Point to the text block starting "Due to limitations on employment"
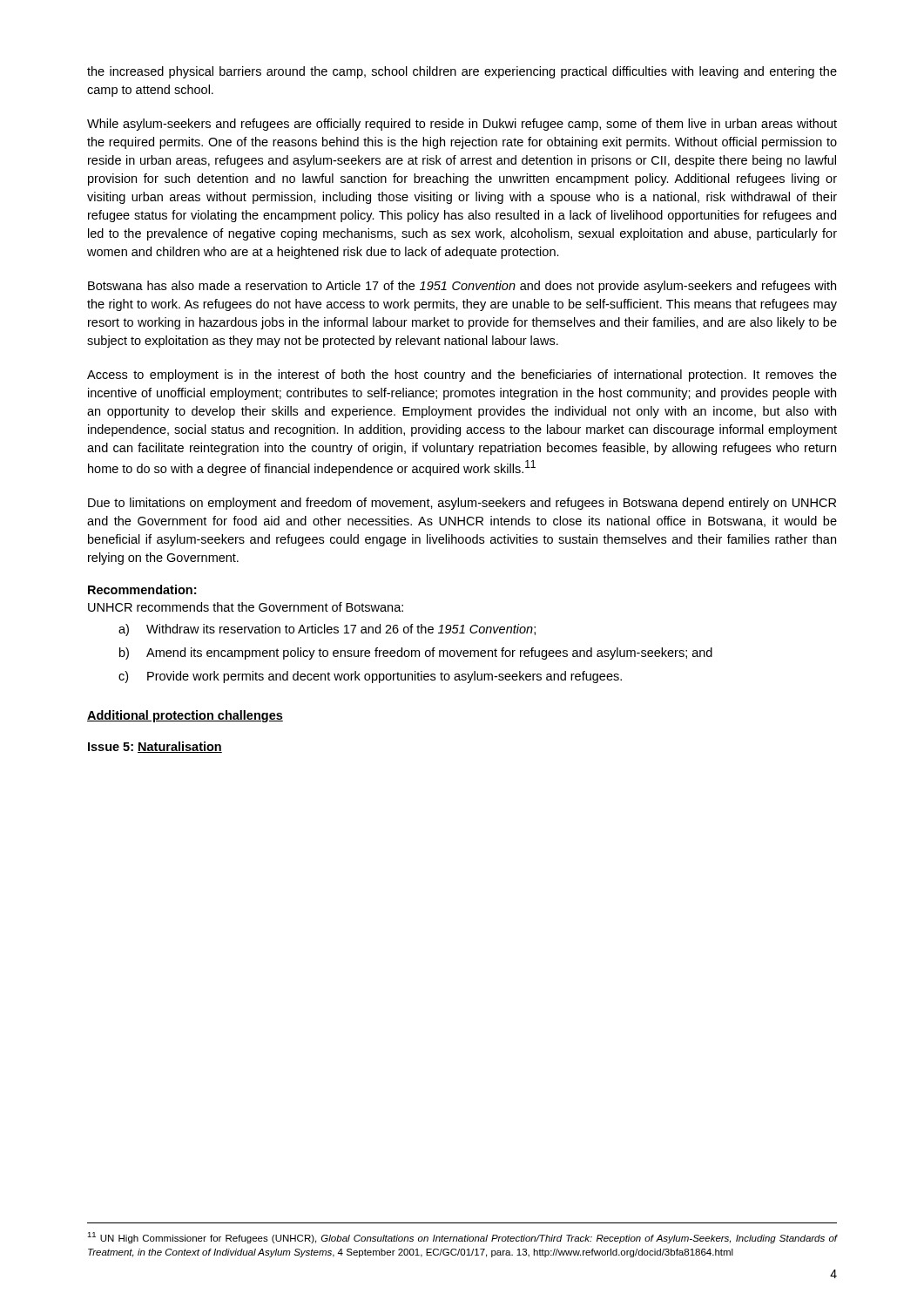 (462, 530)
